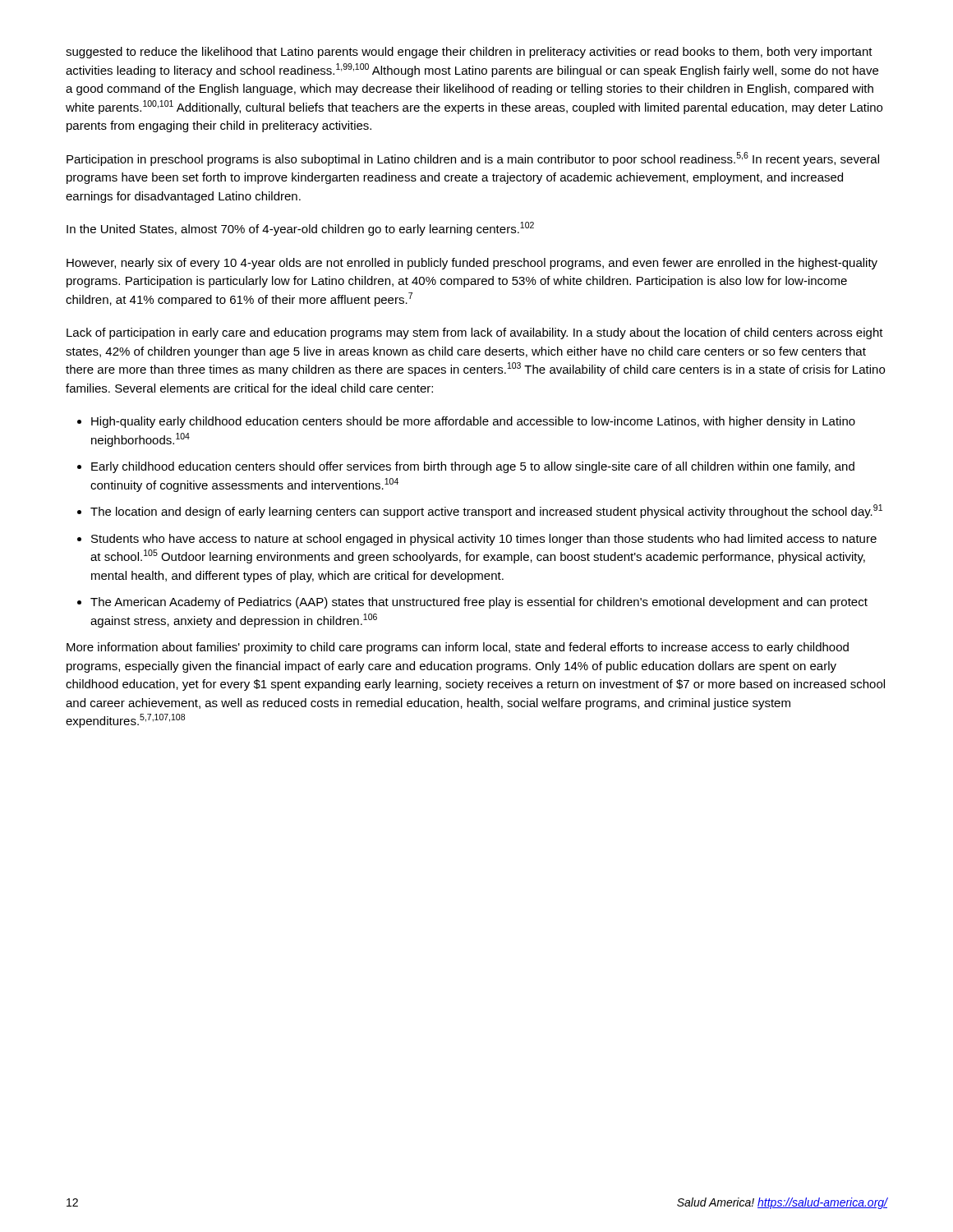This screenshot has width=953, height=1232.
Task: Locate the block of text that opens with "Early childhood education centers should offer services from"
Action: coord(473,475)
